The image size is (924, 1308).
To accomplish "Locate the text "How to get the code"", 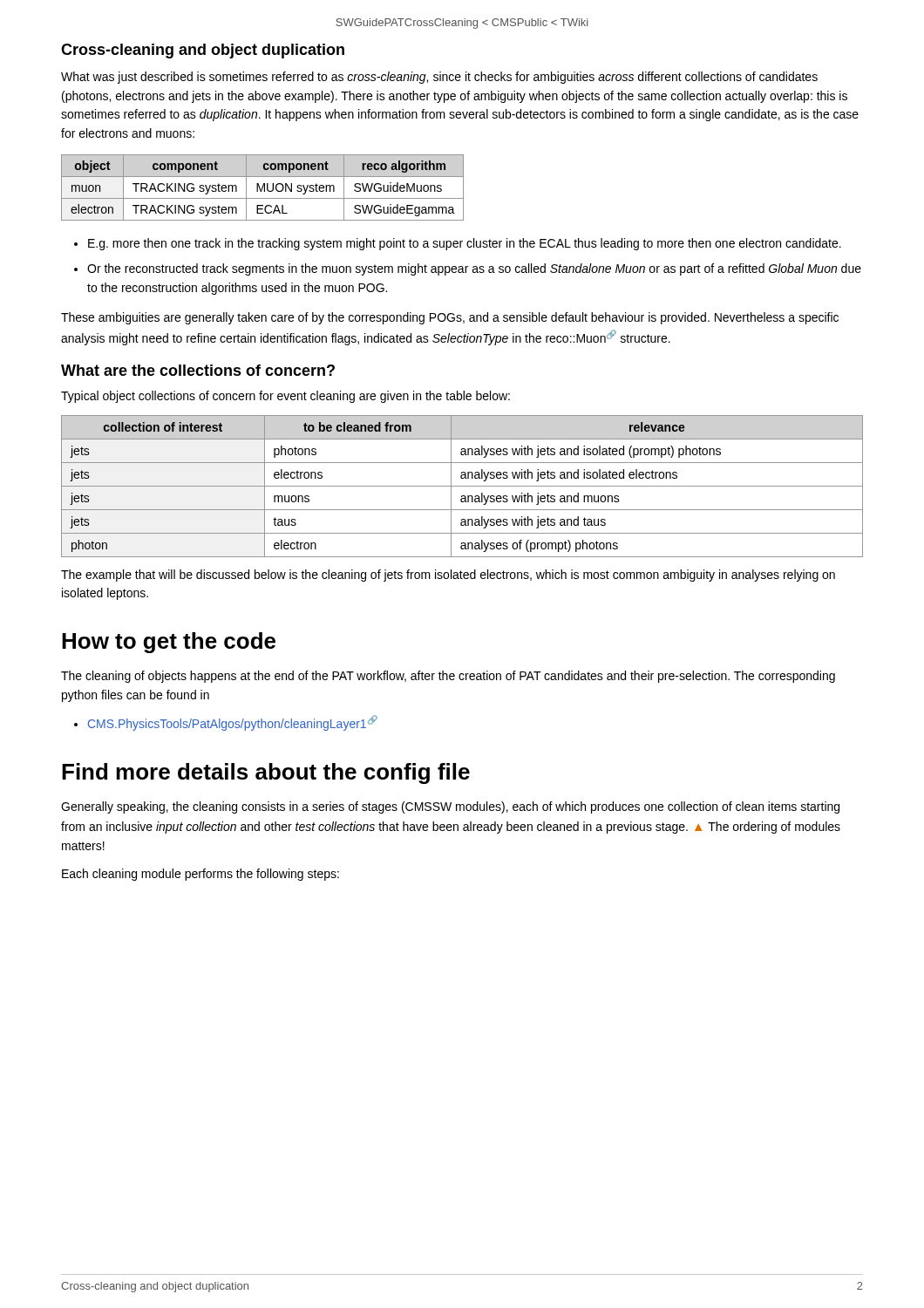I will coord(169,641).
